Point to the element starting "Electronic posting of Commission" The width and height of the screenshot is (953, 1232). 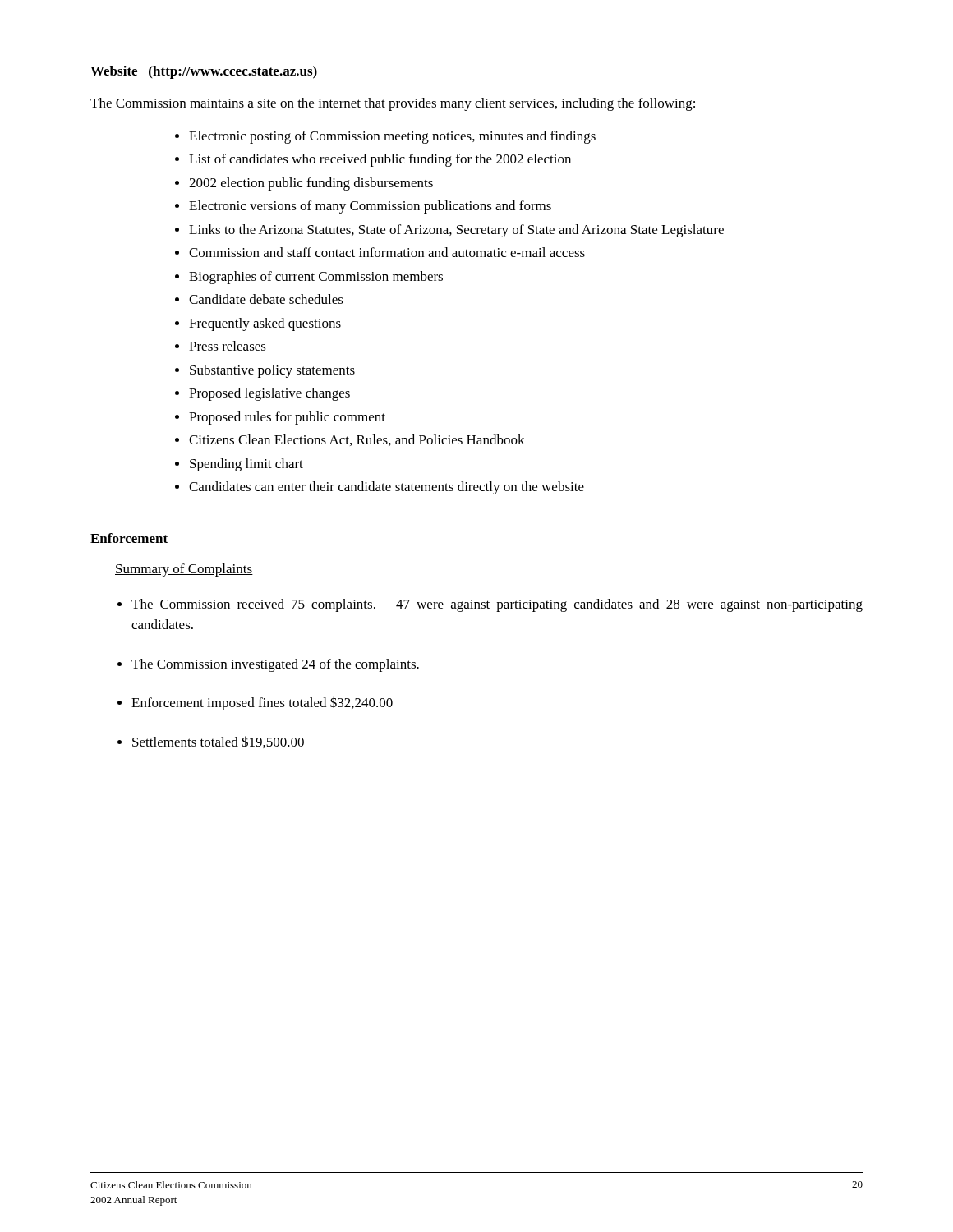click(x=392, y=136)
